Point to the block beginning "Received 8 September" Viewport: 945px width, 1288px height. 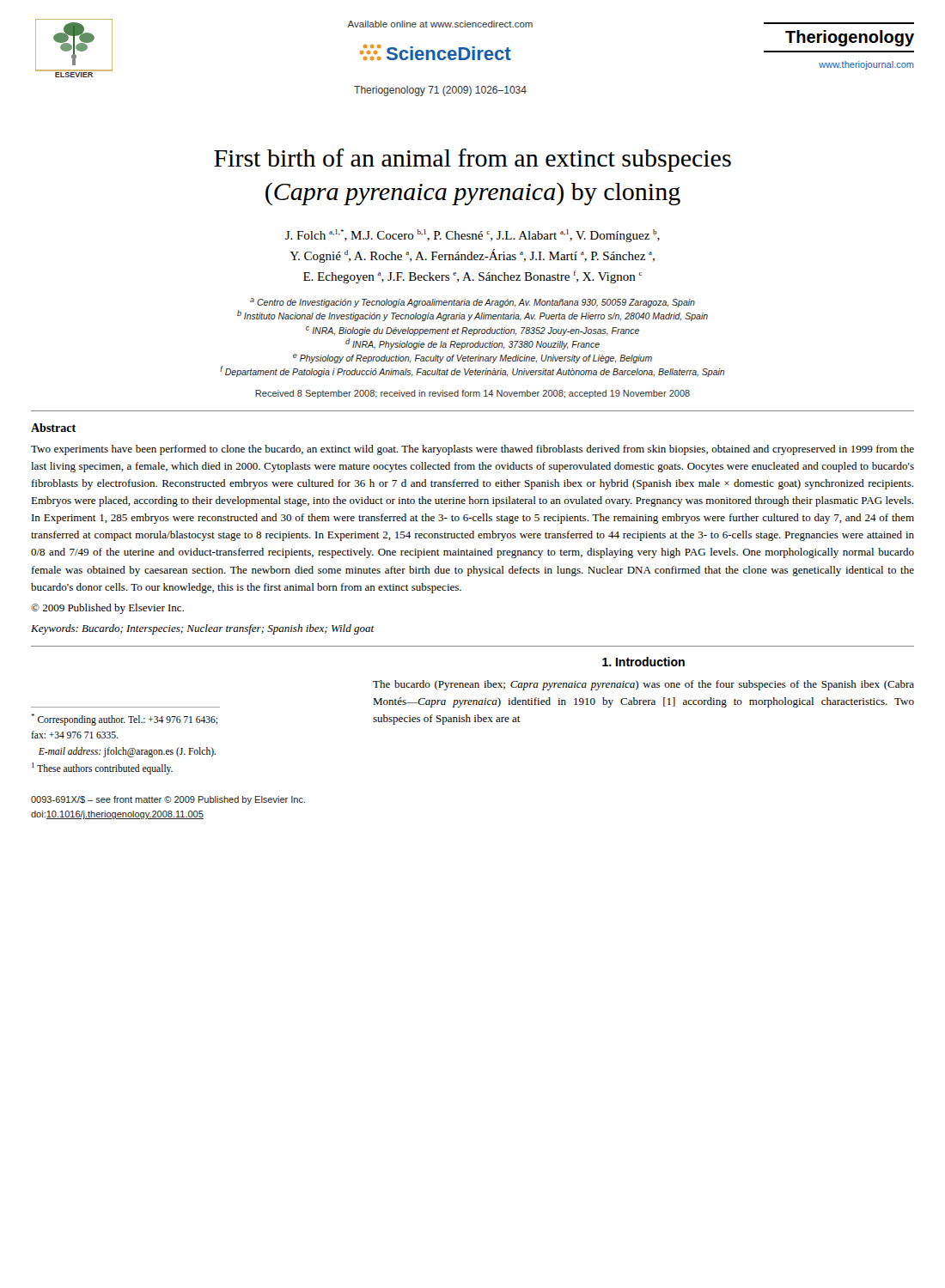coord(472,393)
